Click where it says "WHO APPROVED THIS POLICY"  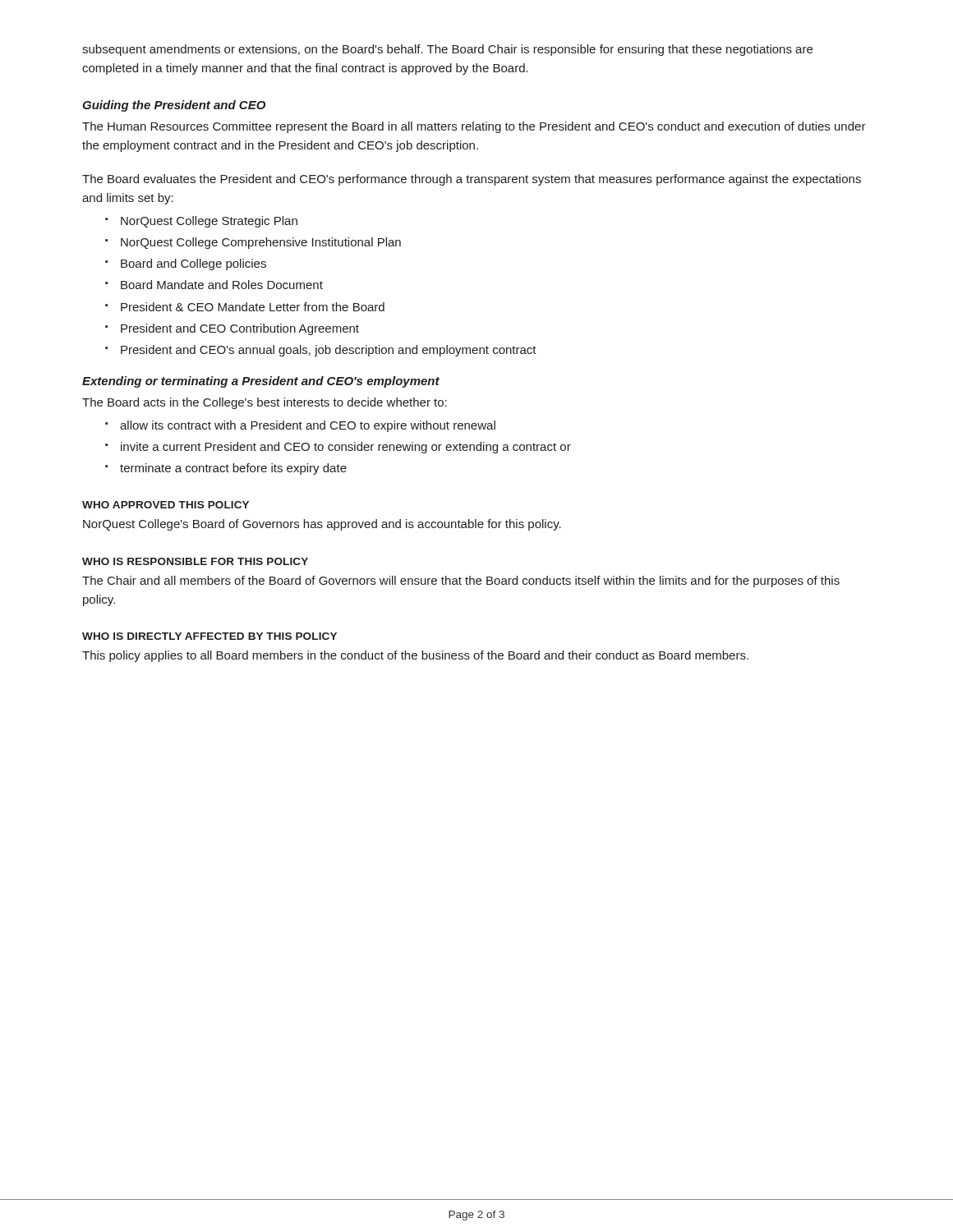tap(166, 505)
